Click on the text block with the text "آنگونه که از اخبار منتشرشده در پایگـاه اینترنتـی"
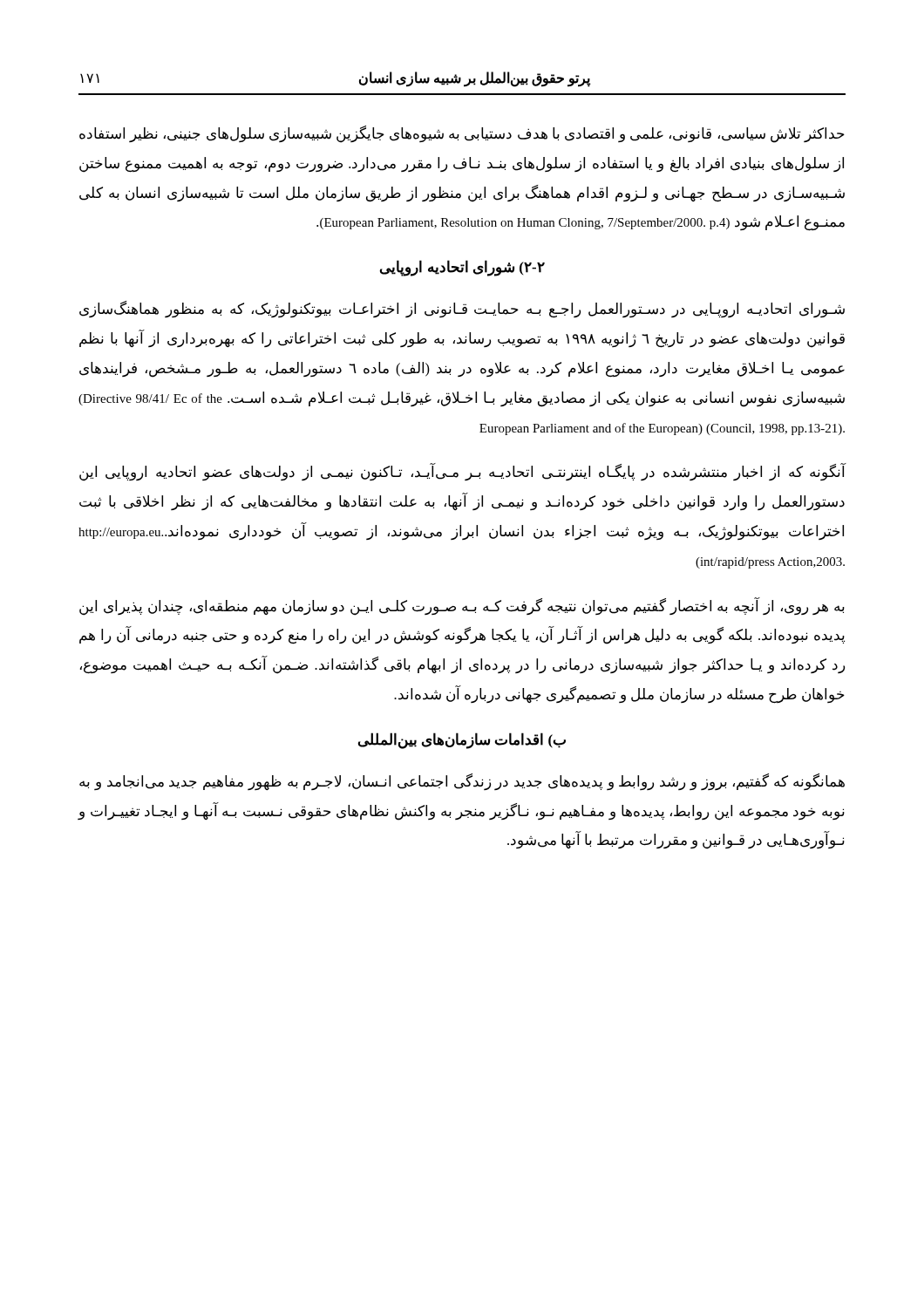The width and height of the screenshot is (924, 1308). [462, 516]
